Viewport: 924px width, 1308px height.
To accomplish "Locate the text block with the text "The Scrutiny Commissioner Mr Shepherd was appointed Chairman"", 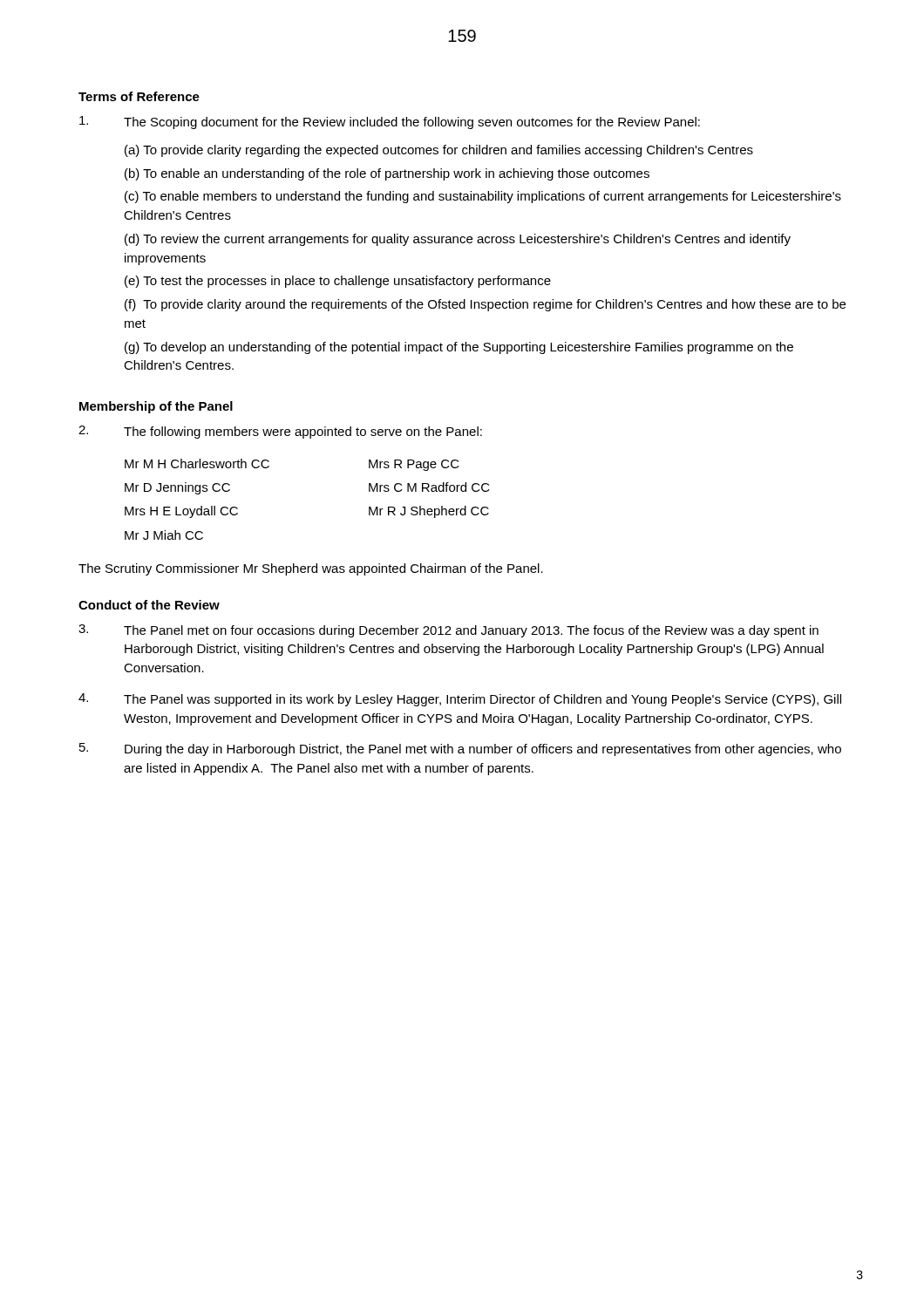I will [x=311, y=568].
